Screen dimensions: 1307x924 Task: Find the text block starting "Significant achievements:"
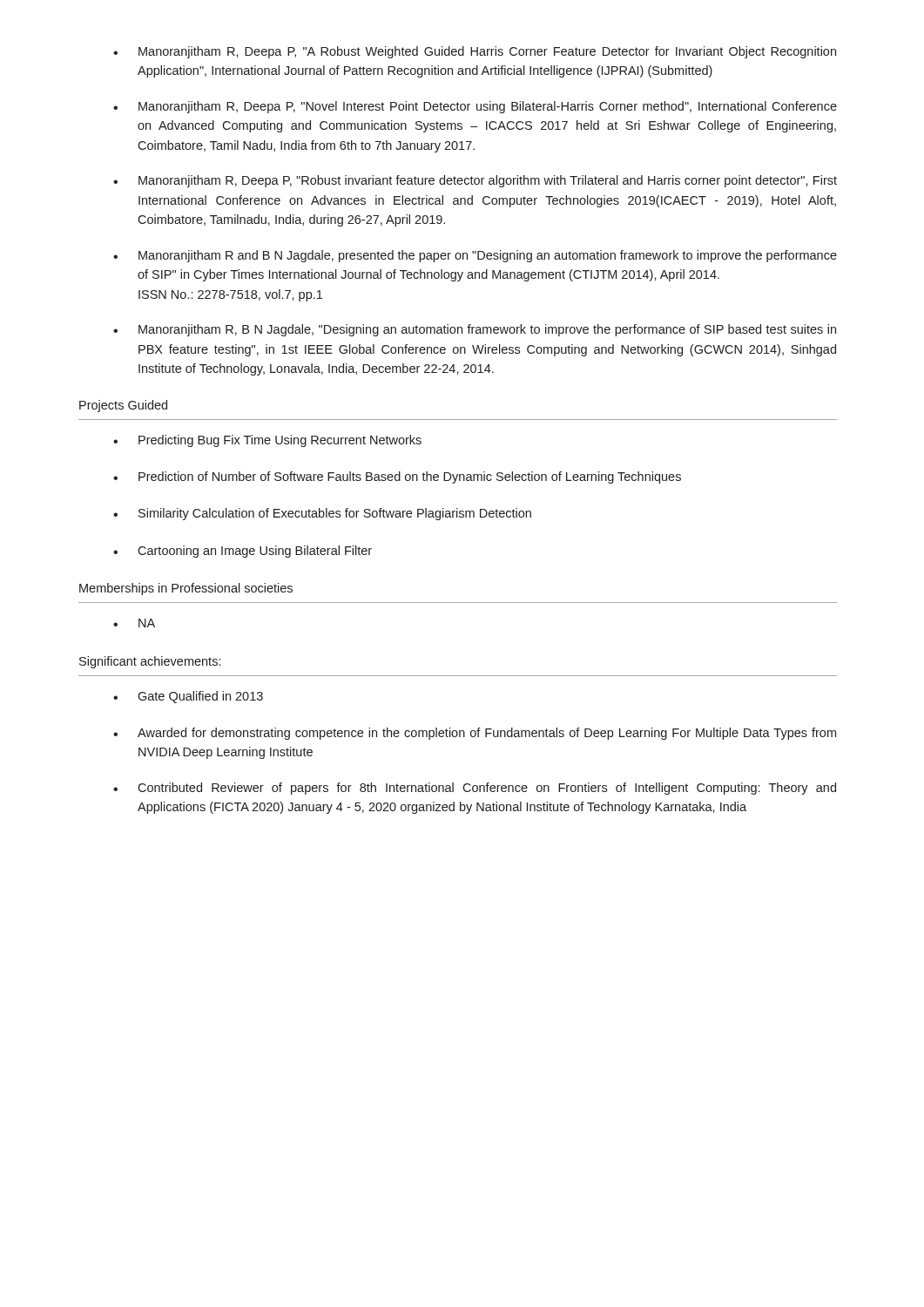click(x=458, y=665)
